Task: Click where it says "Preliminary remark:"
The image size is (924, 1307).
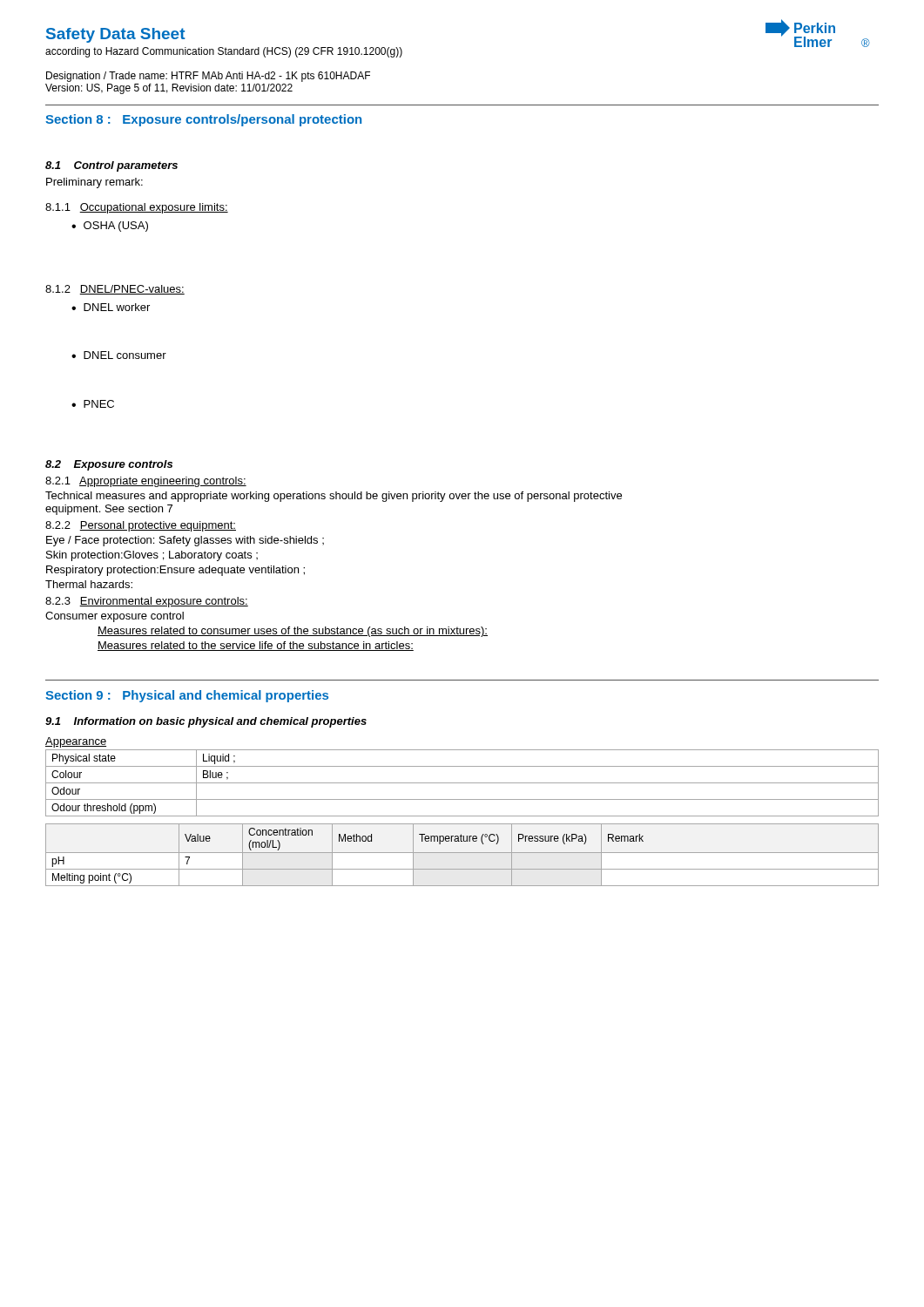Action: pos(94,182)
